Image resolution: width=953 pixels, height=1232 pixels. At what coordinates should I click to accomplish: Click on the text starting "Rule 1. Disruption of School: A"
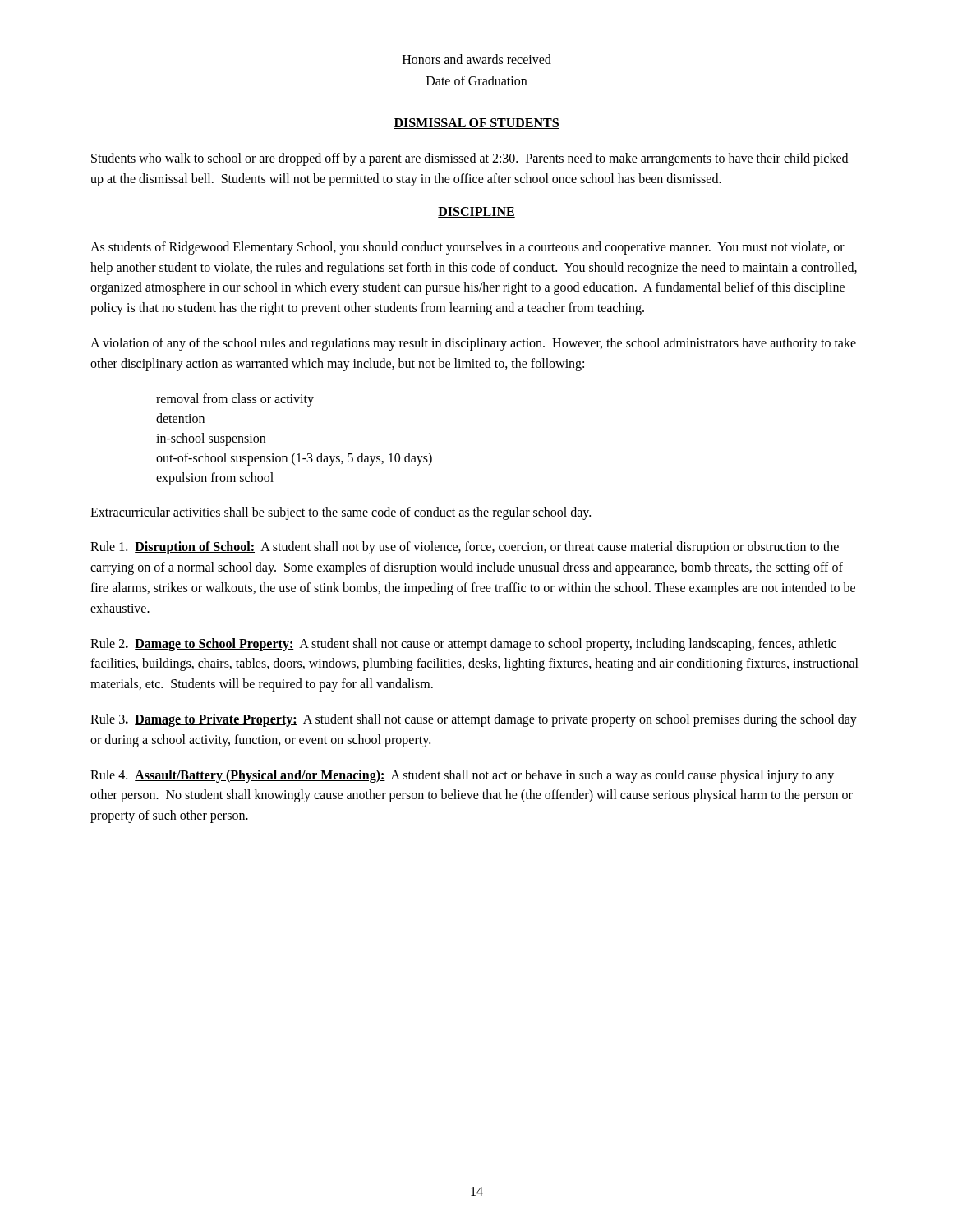(x=476, y=578)
